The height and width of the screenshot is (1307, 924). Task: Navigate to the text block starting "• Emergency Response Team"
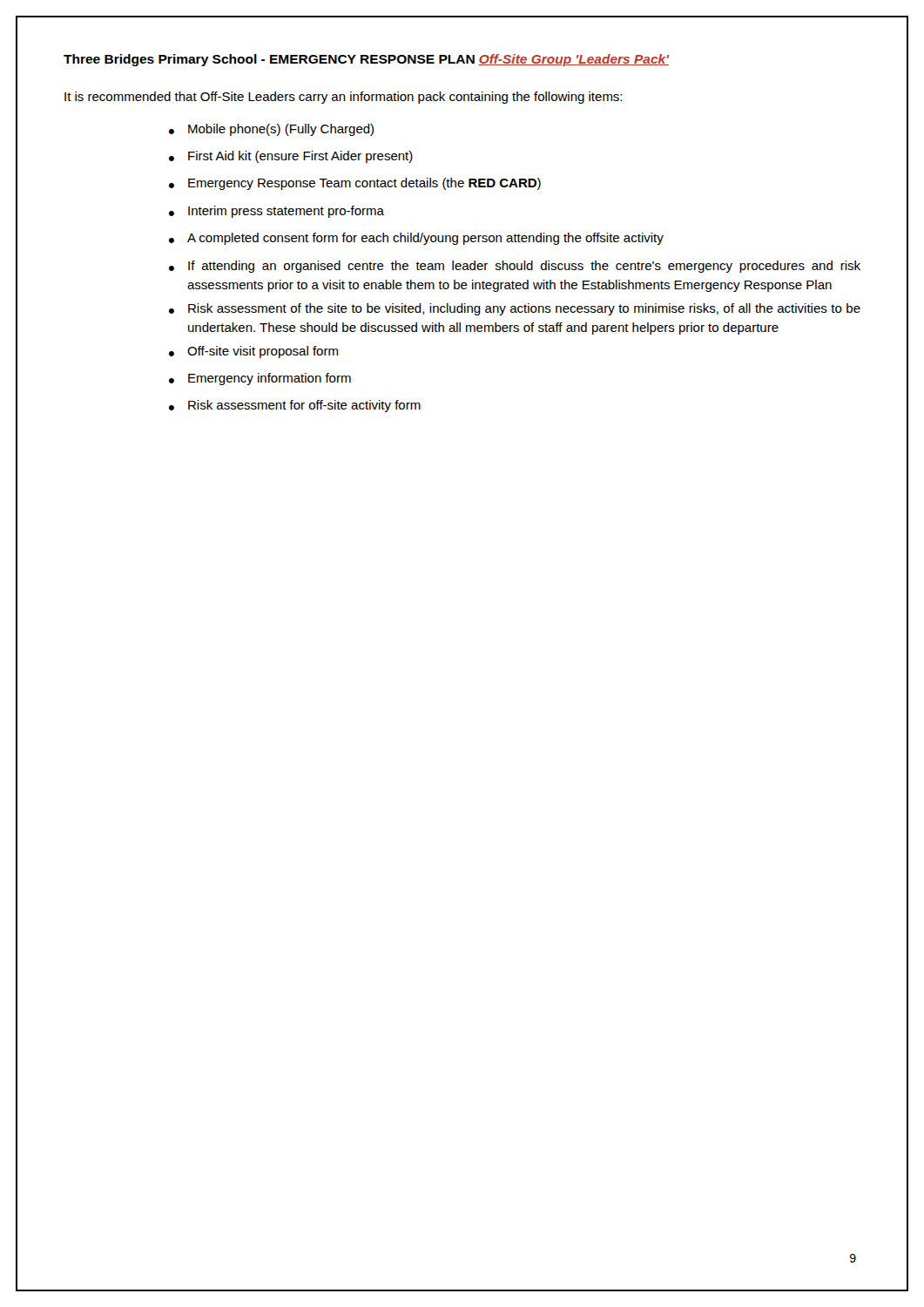pos(514,186)
